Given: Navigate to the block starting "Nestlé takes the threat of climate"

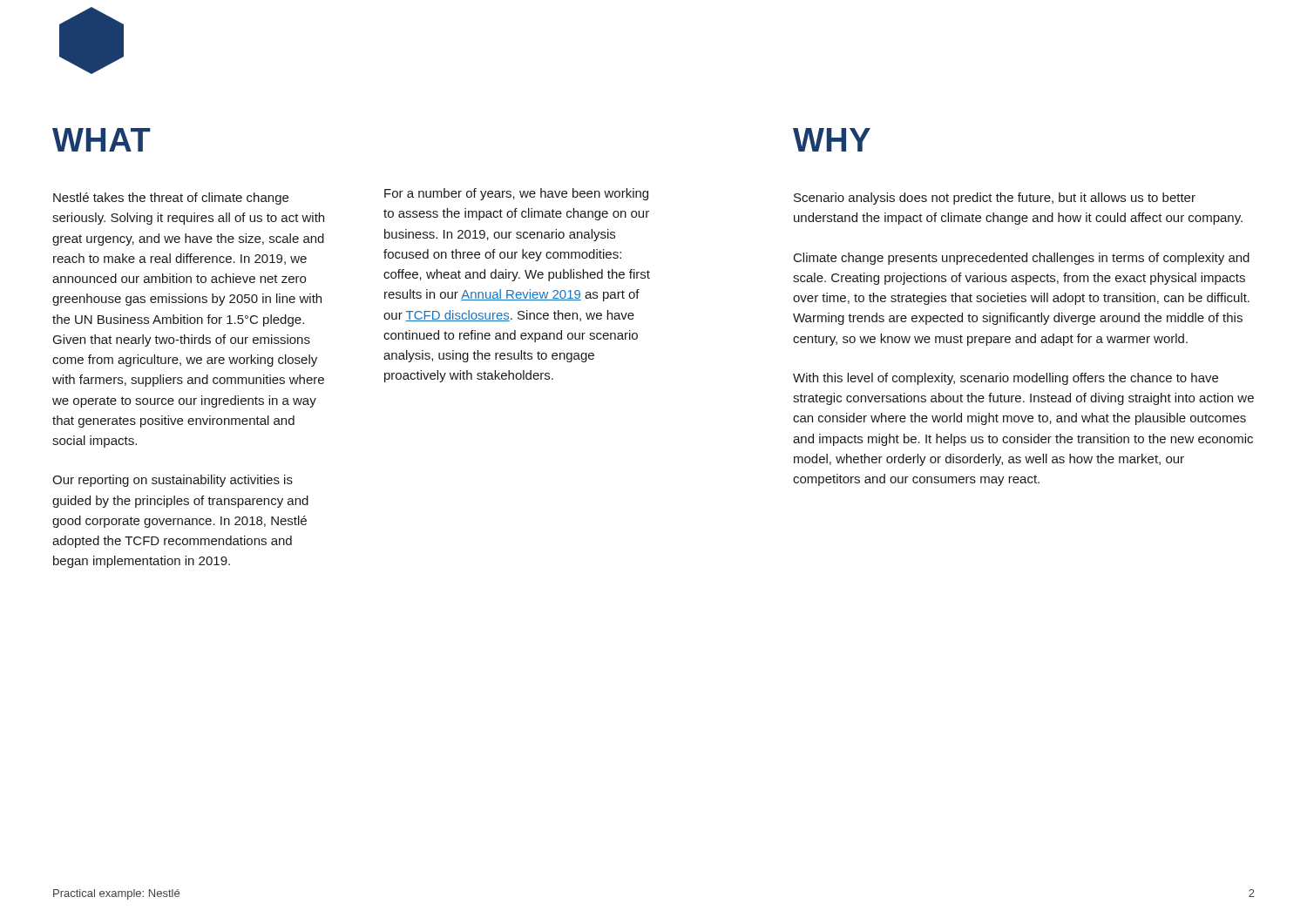Looking at the screenshot, I should (x=189, y=319).
